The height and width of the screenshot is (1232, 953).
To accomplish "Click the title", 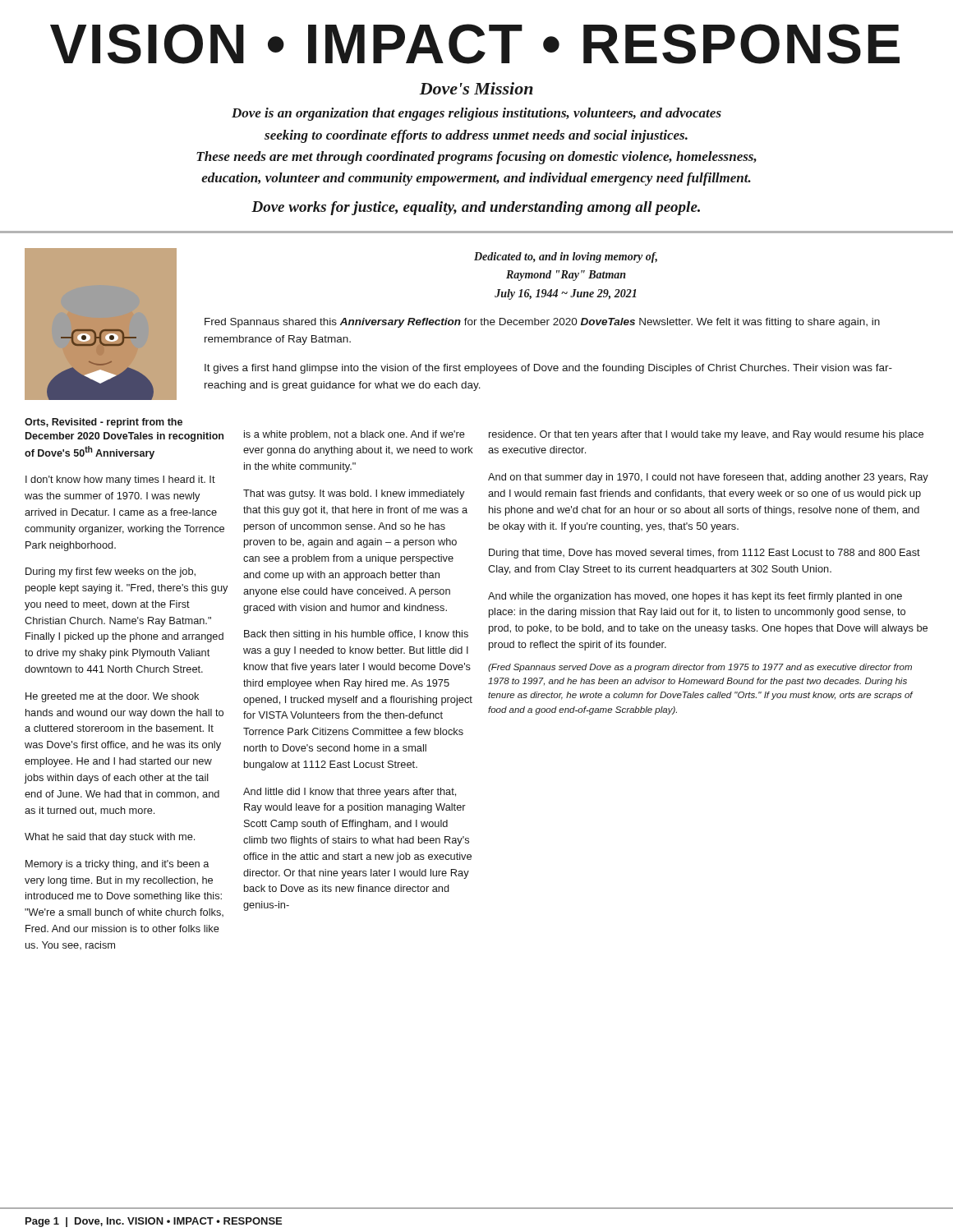I will [476, 44].
